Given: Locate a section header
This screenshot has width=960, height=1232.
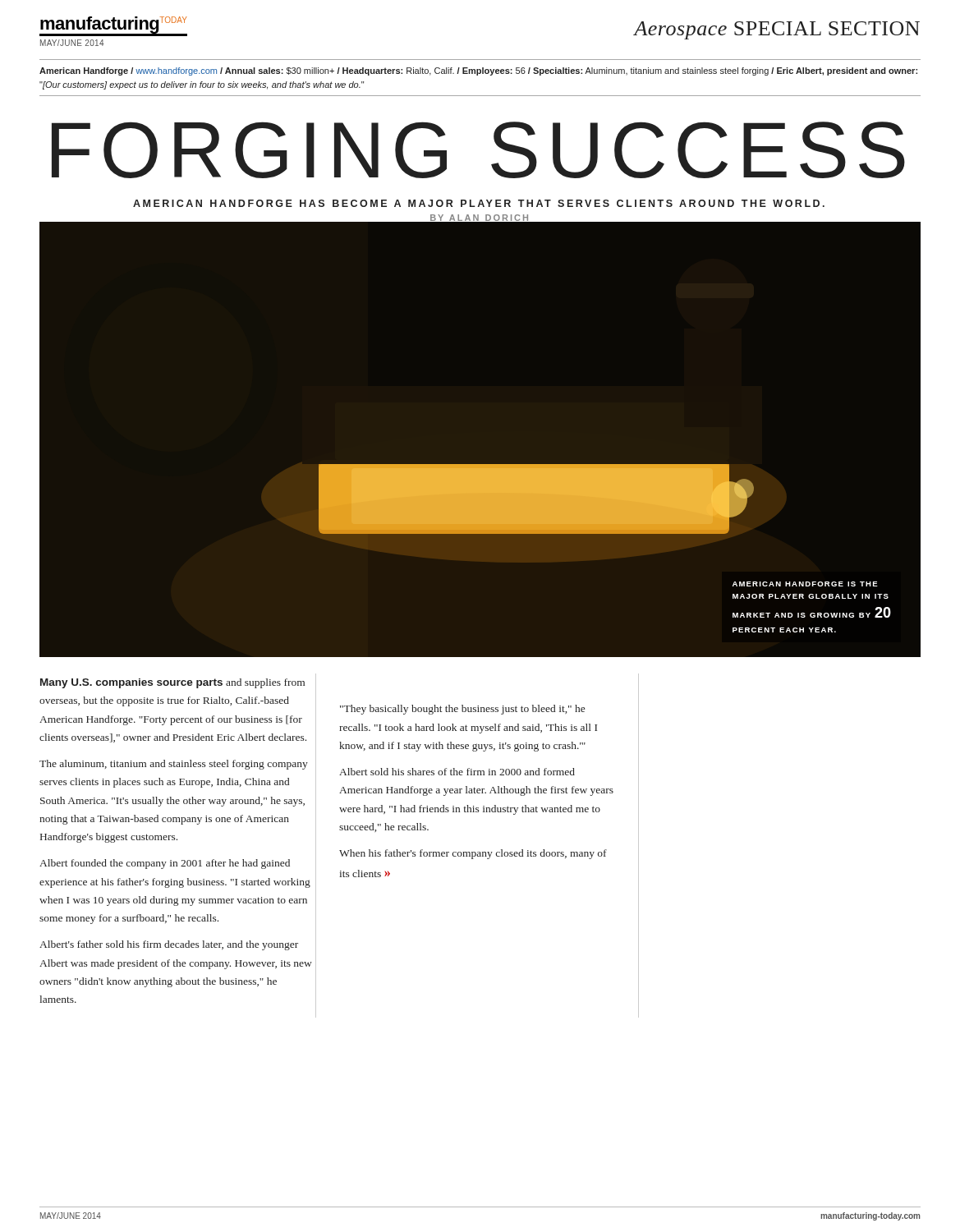Looking at the screenshot, I should point(777,29).
